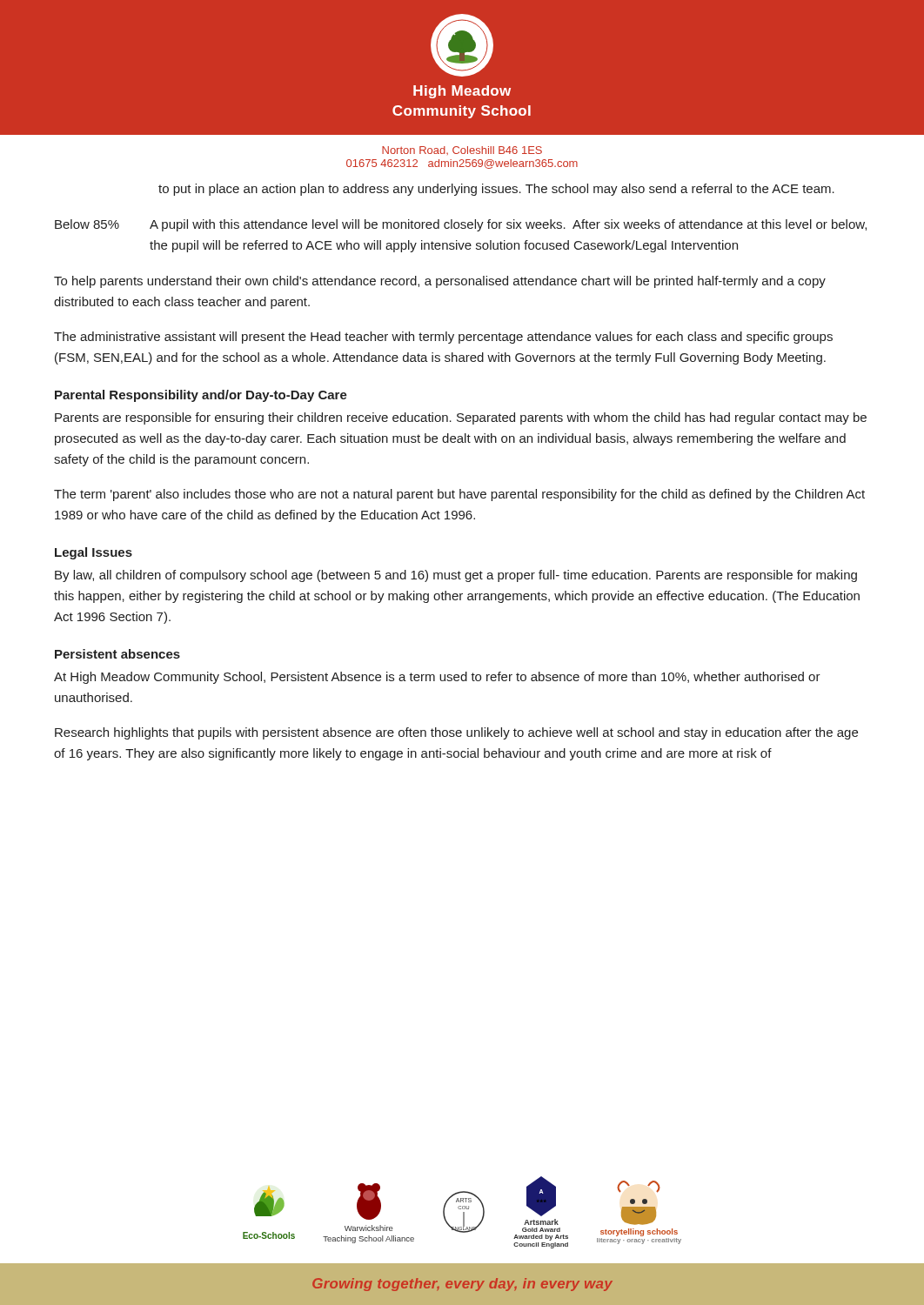Select the passage starting "The term 'parent' also includes those"
Screen dimensions: 1305x924
(459, 504)
